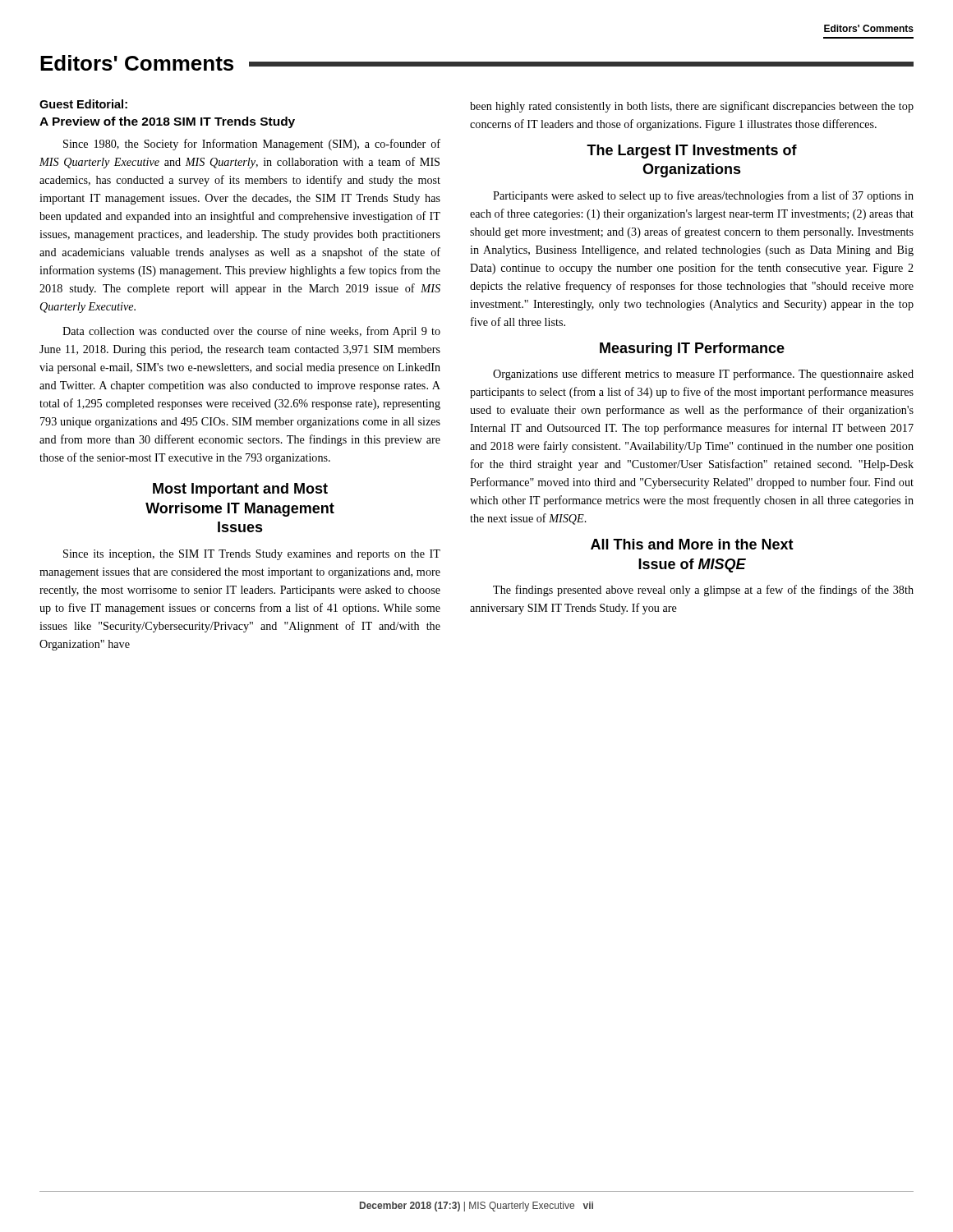Where is the passage that starts "been highly rated consistently in both lists,"?
This screenshot has width=953, height=1232.
[692, 115]
